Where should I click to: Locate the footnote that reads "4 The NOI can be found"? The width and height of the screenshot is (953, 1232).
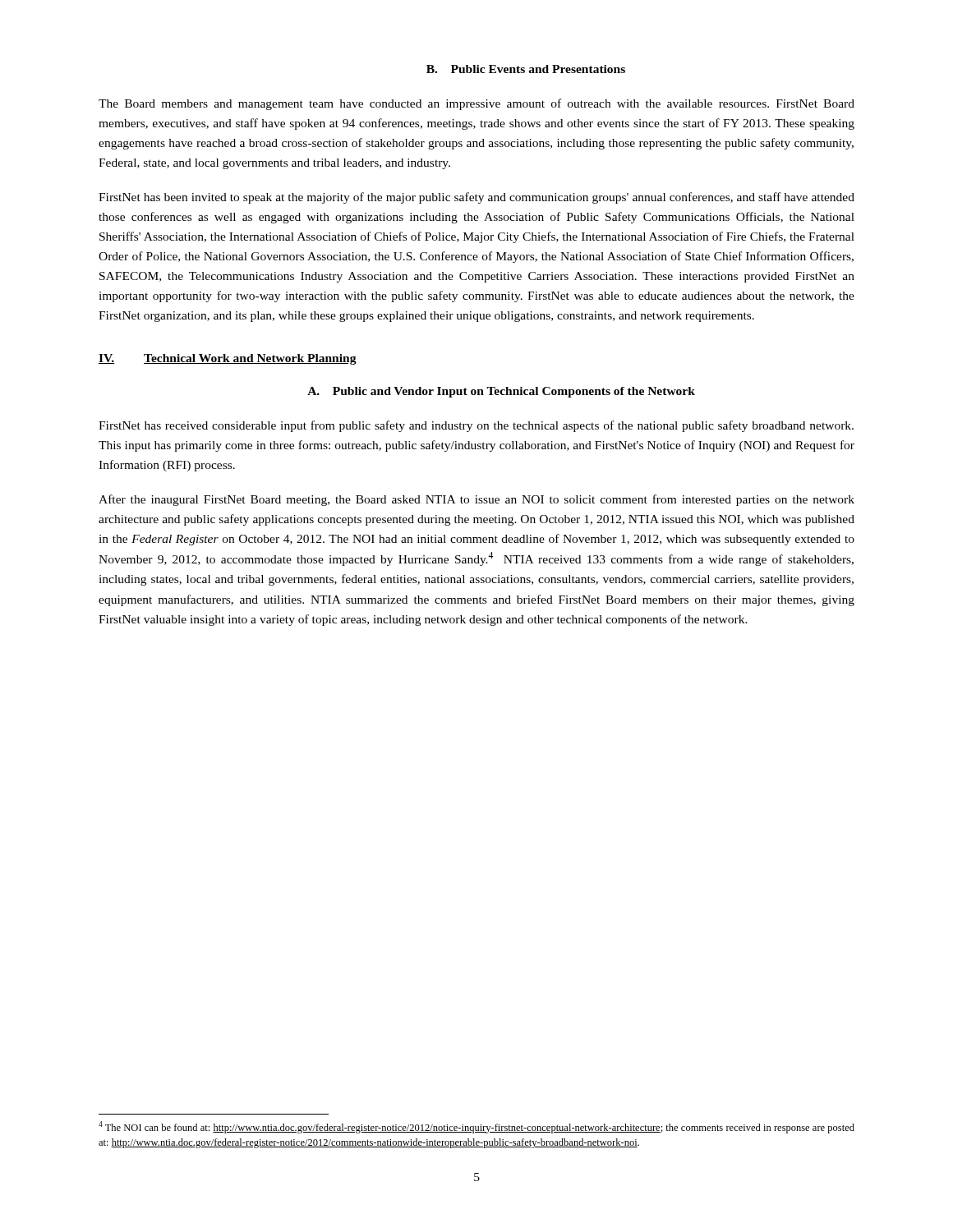point(476,1134)
